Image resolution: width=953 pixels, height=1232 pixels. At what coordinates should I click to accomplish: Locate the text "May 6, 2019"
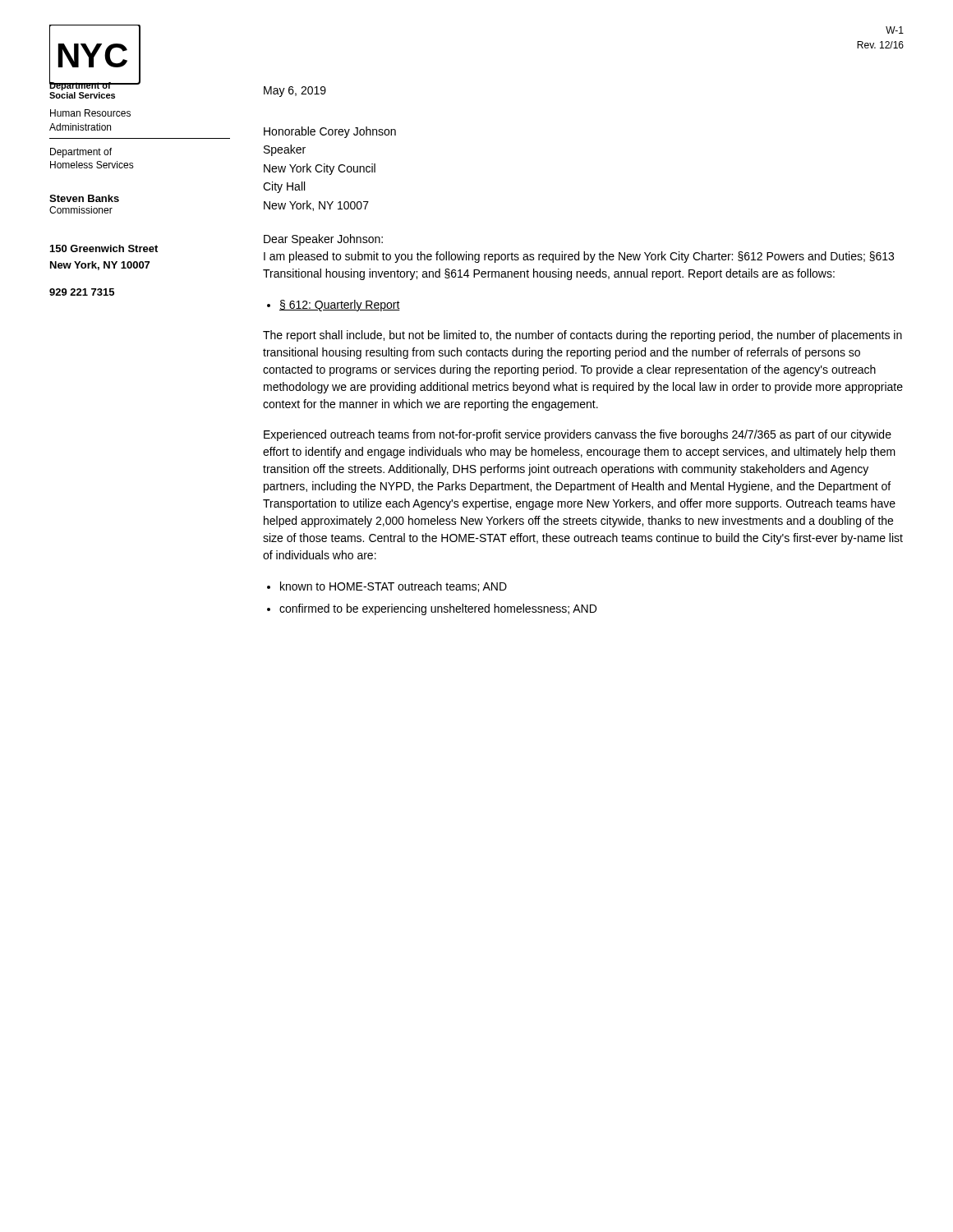[x=295, y=90]
